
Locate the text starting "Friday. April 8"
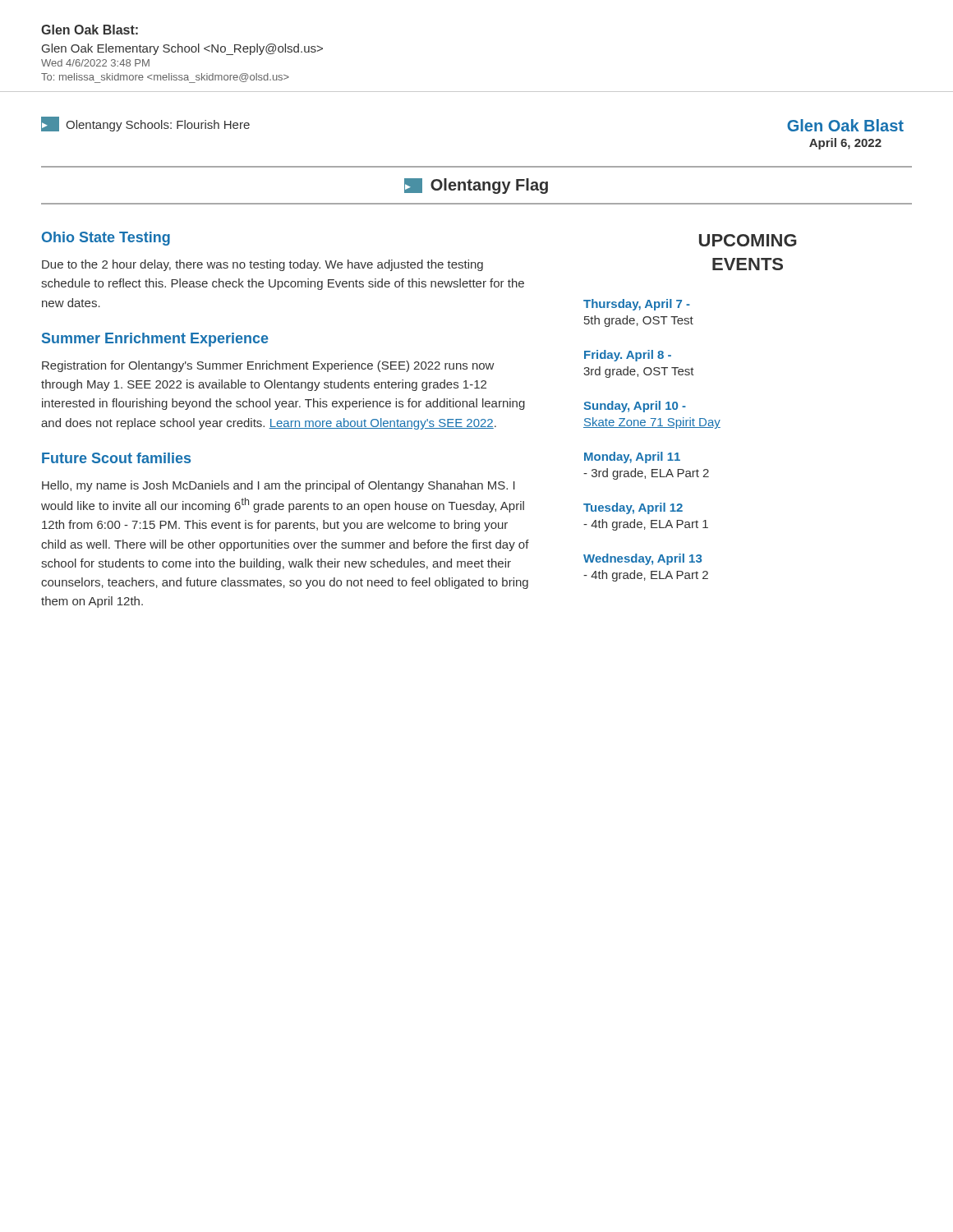point(628,356)
